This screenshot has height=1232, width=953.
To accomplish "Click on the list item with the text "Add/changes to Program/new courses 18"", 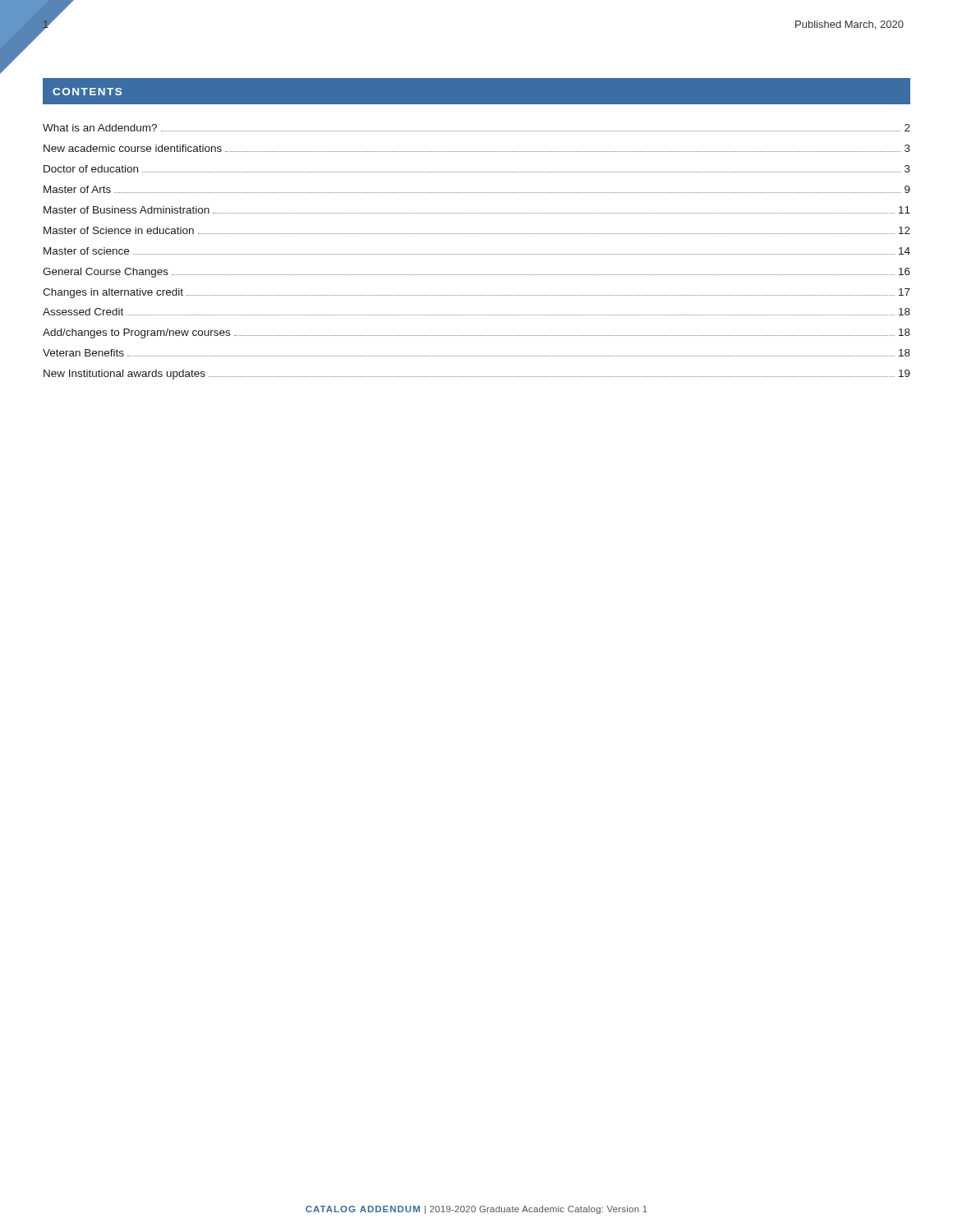I will [476, 333].
